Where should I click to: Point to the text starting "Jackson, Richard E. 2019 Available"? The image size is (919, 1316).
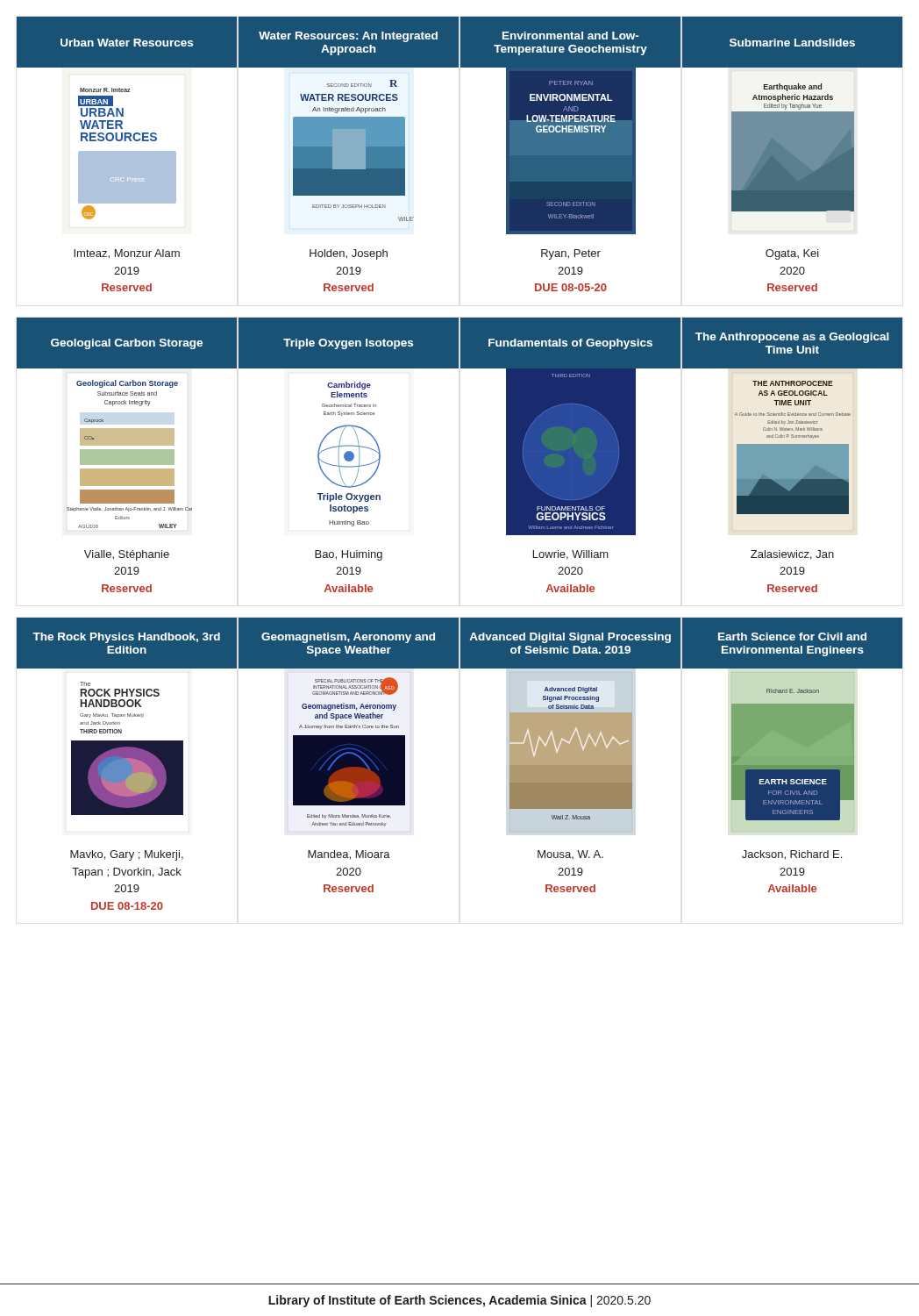[792, 871]
